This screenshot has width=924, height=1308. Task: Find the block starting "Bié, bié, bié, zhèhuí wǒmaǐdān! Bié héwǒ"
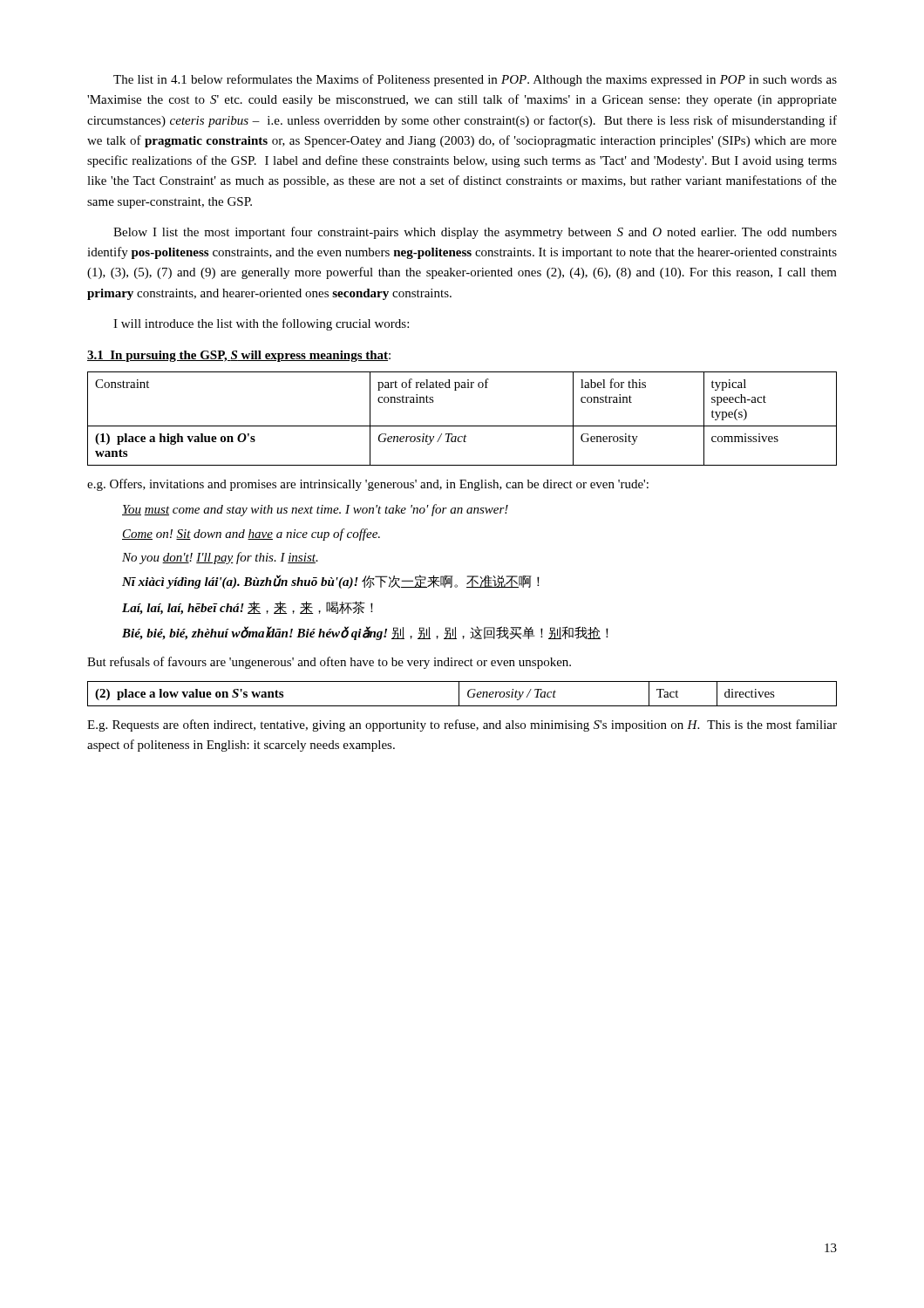coord(479,634)
